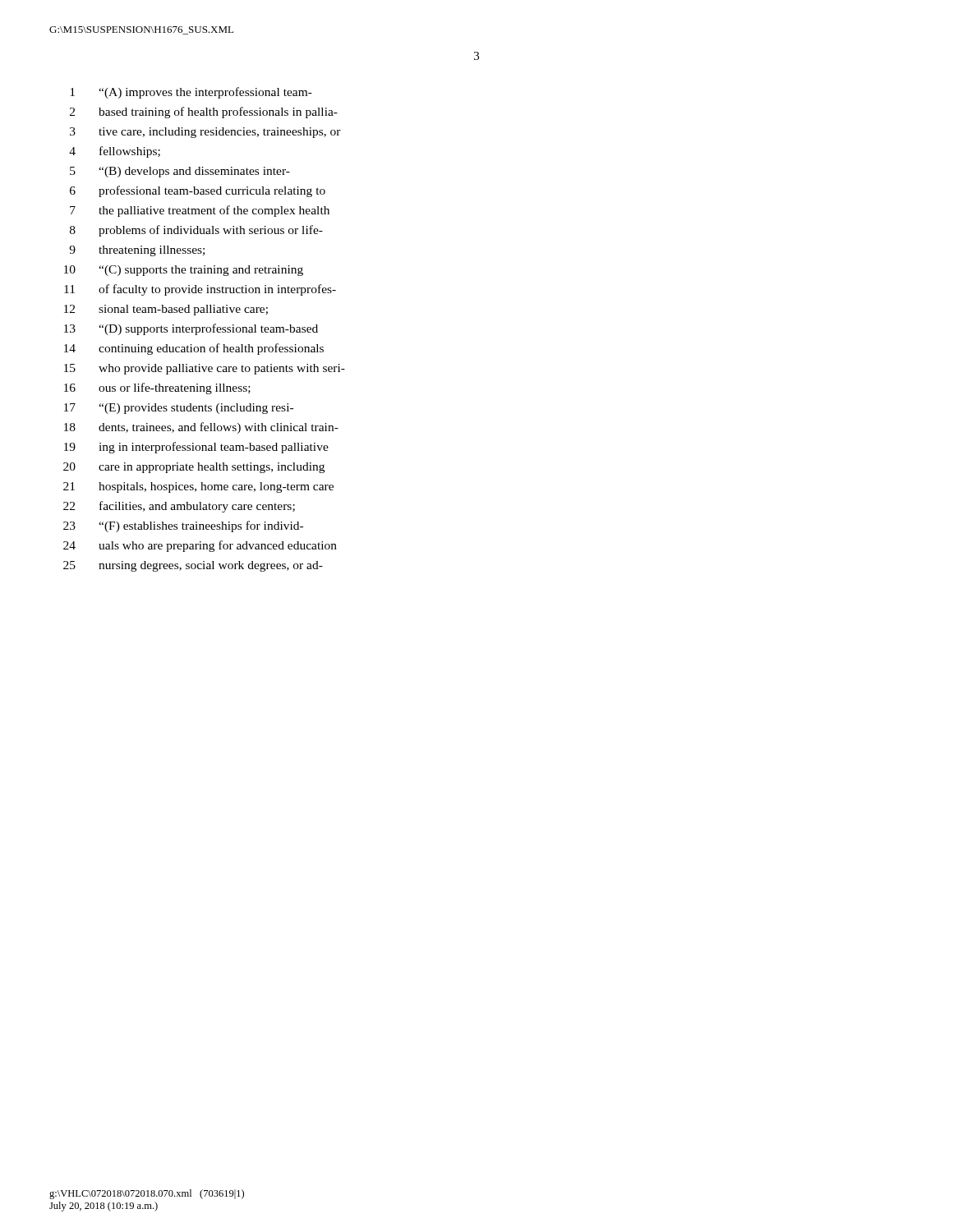Locate the list item with the text "13 “(D) supports interprofessional team-based"
Screen dimensions: 1232x953
point(191,329)
